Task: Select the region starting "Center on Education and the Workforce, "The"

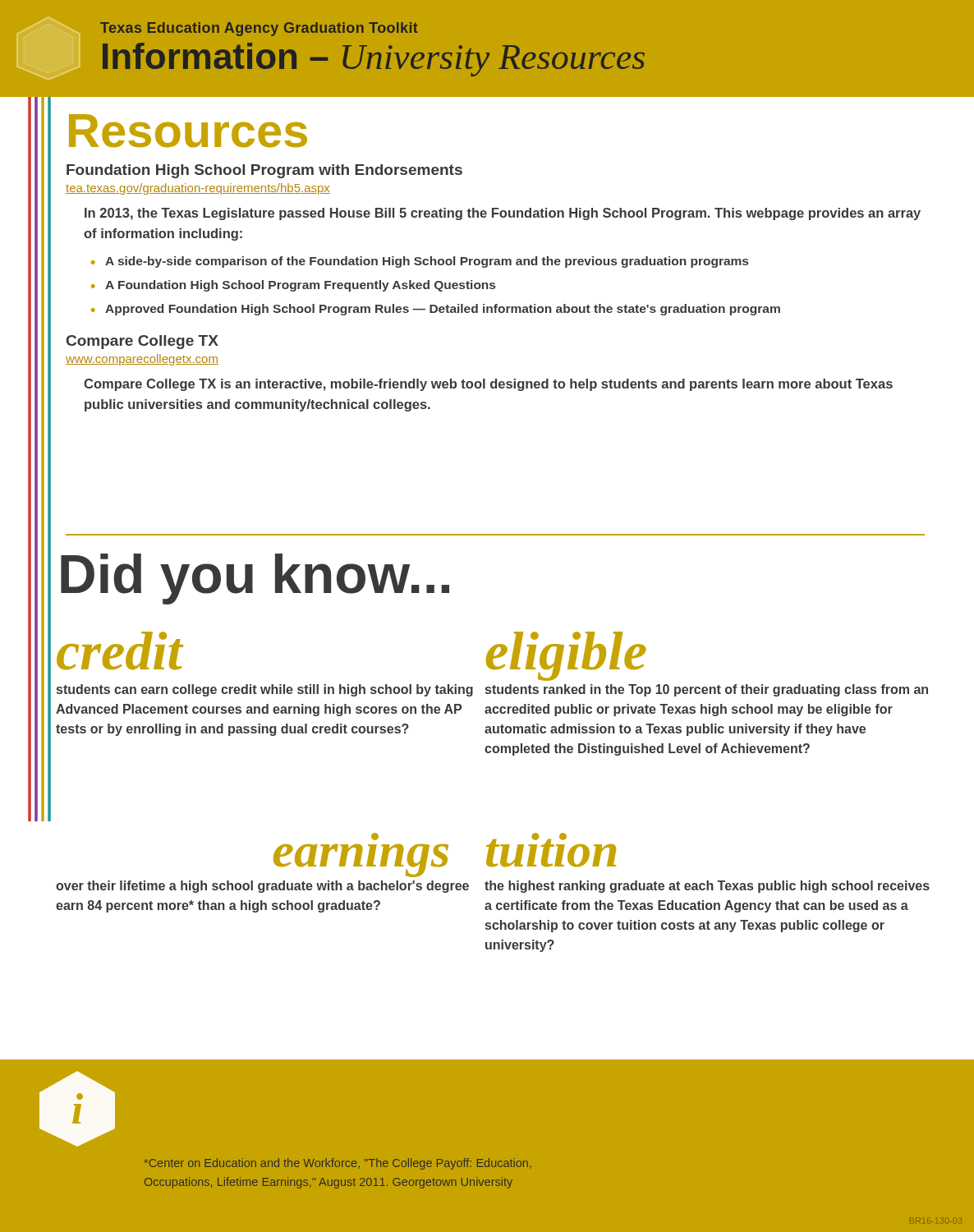Action: (338, 1172)
